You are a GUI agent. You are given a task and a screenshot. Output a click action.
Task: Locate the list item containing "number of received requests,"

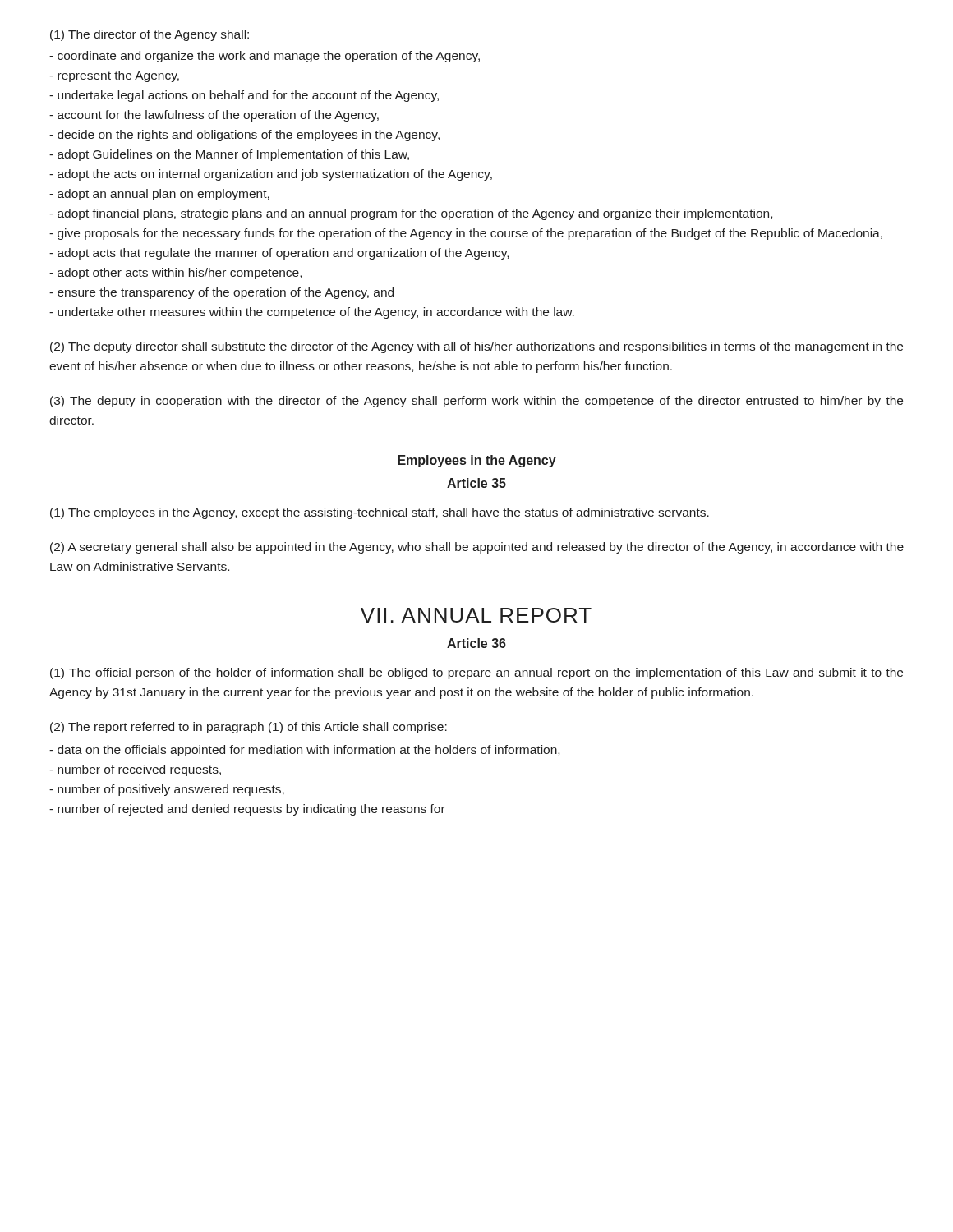(x=135, y=770)
